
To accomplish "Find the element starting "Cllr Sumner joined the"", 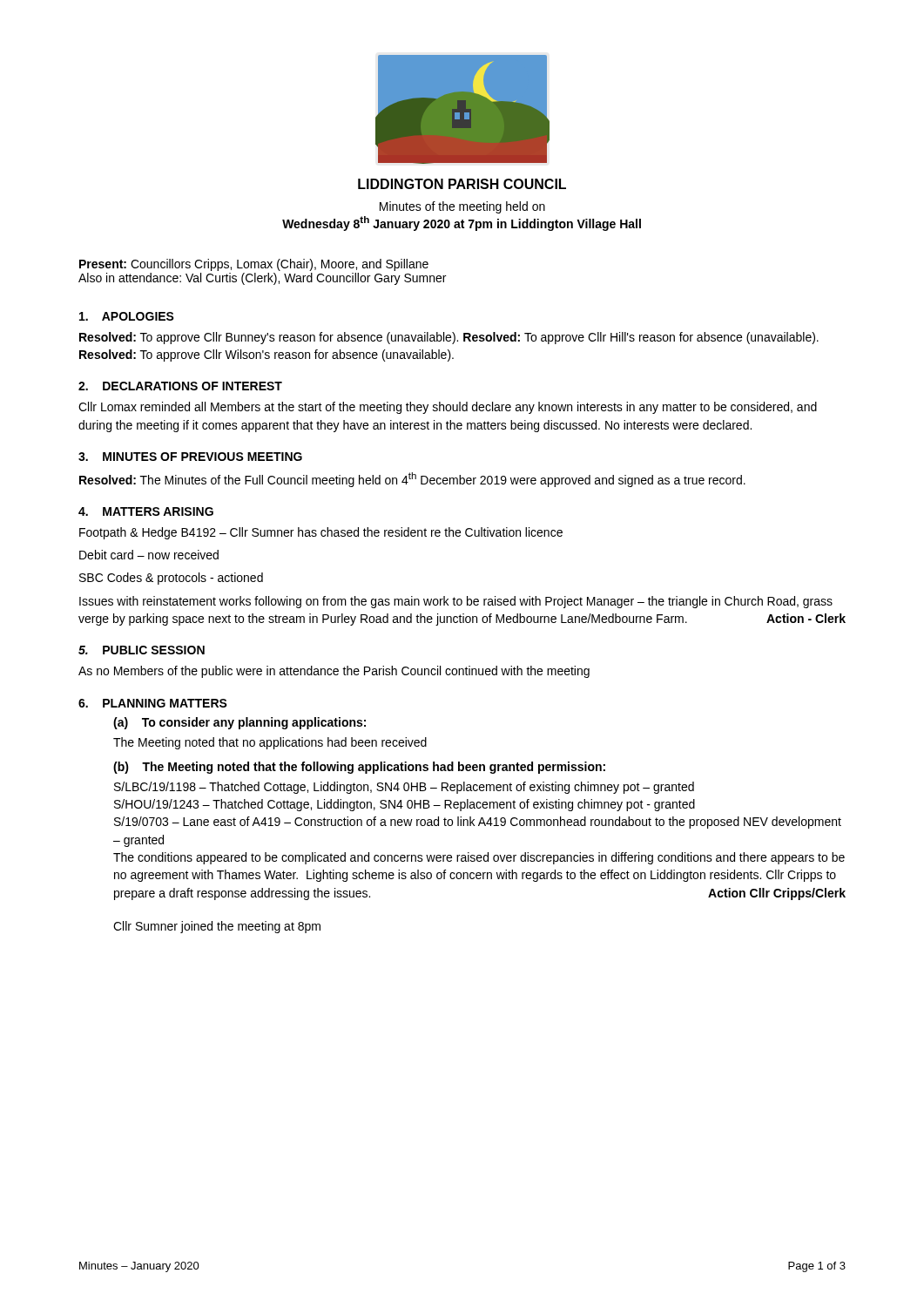I will (217, 926).
